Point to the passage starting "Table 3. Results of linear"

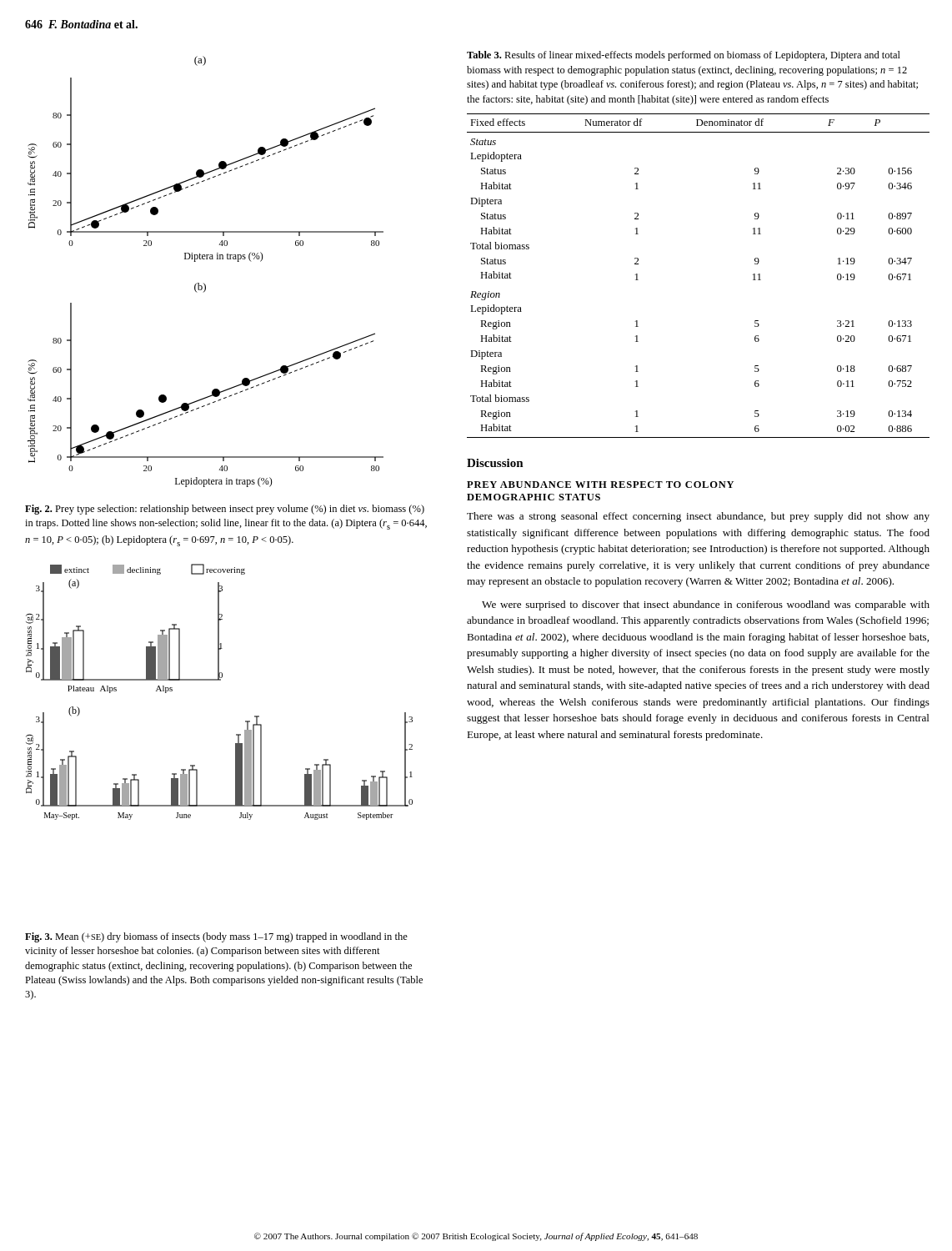pos(693,77)
